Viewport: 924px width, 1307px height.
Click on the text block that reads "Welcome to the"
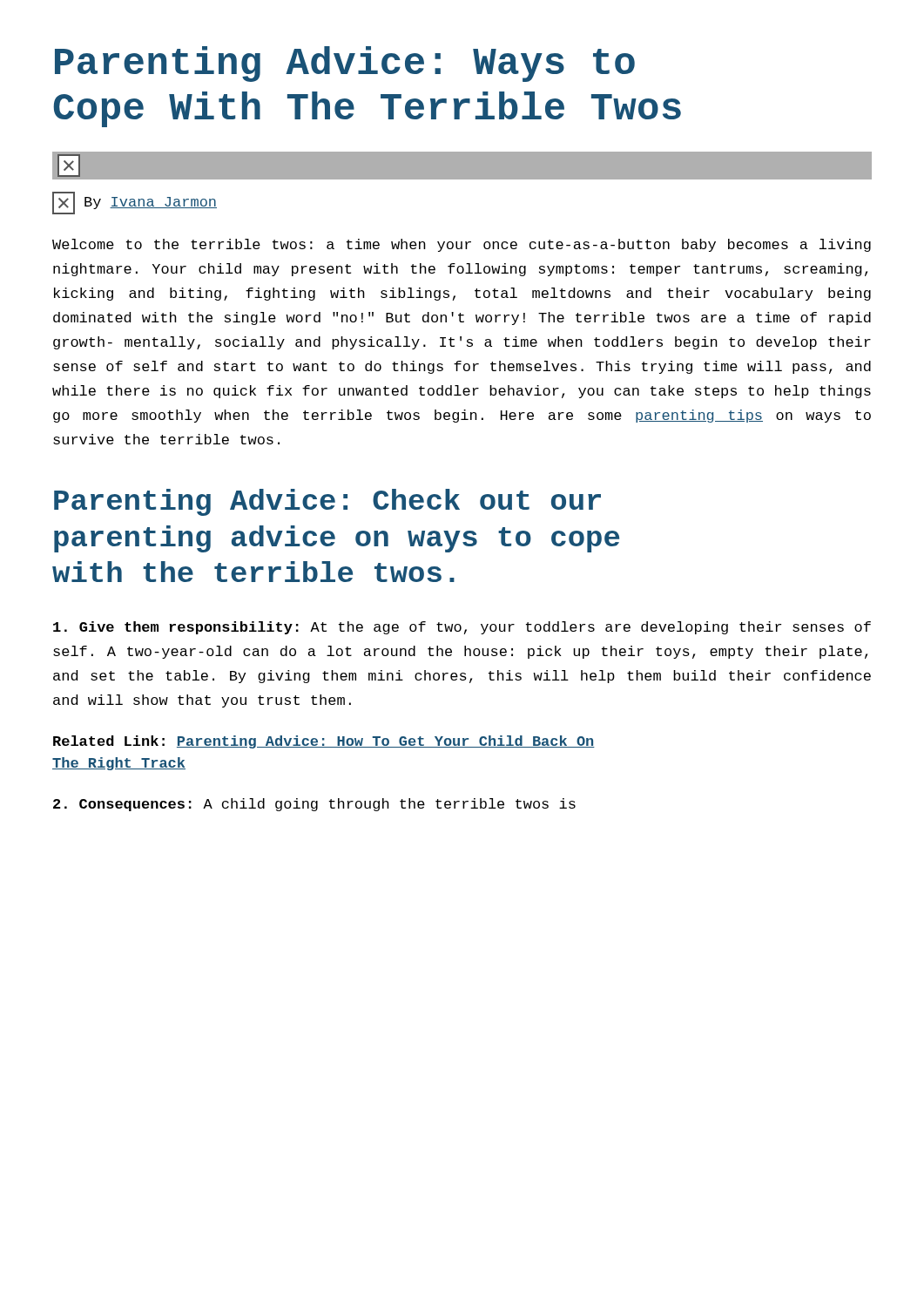pos(462,343)
